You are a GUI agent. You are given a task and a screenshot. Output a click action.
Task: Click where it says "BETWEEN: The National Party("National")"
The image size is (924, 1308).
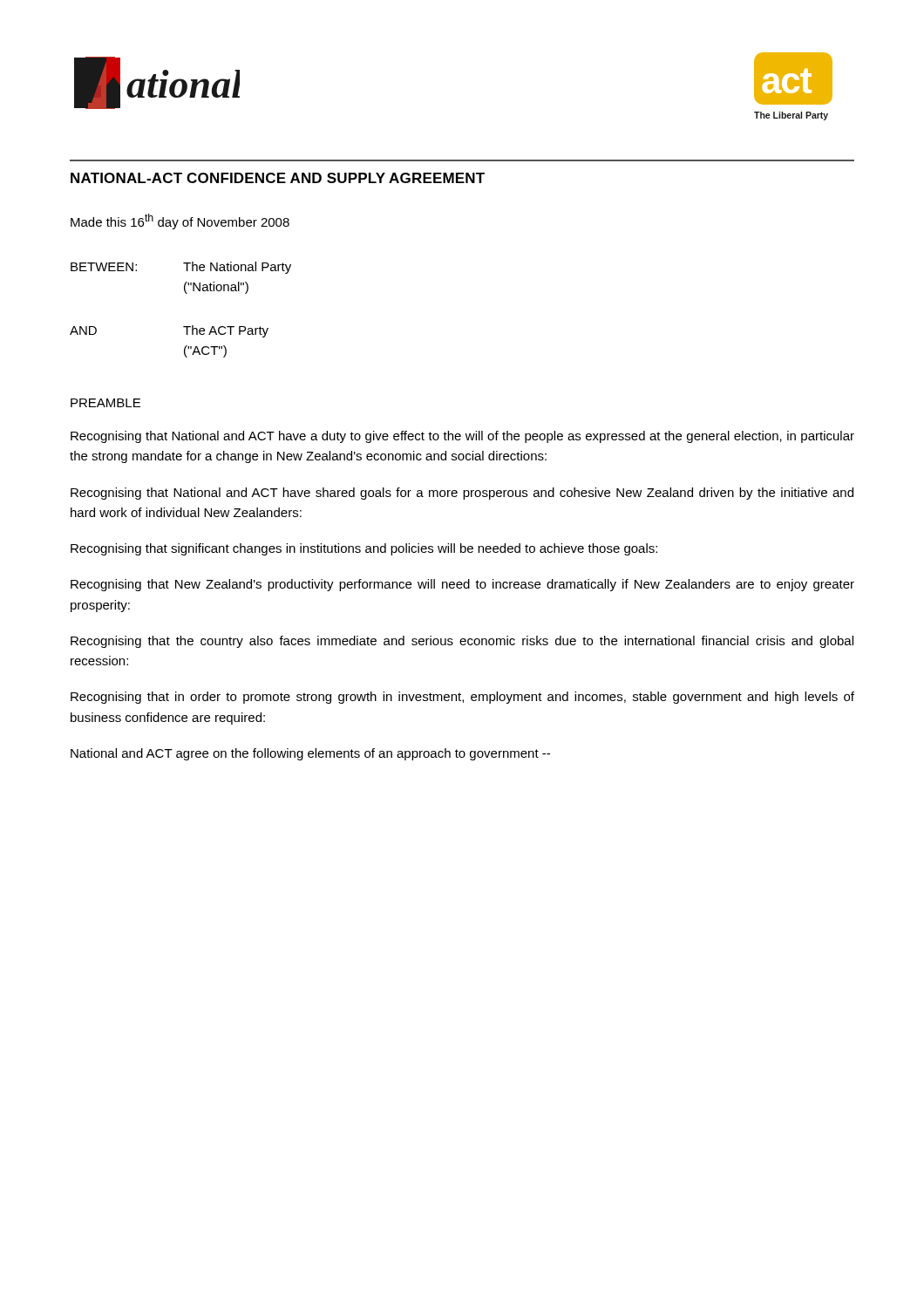click(x=181, y=277)
